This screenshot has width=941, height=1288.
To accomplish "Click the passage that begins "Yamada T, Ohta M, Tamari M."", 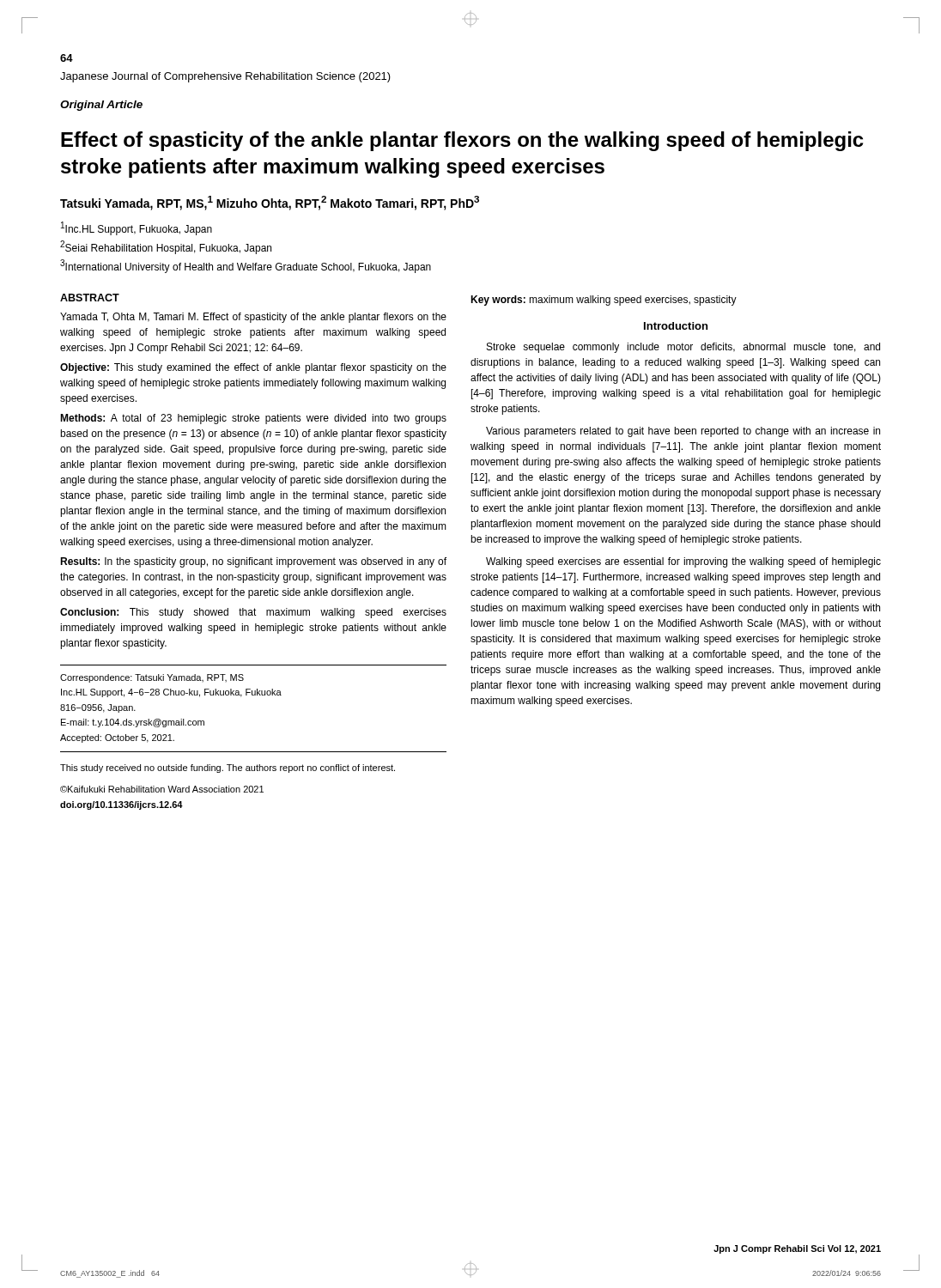I will click(x=253, y=480).
